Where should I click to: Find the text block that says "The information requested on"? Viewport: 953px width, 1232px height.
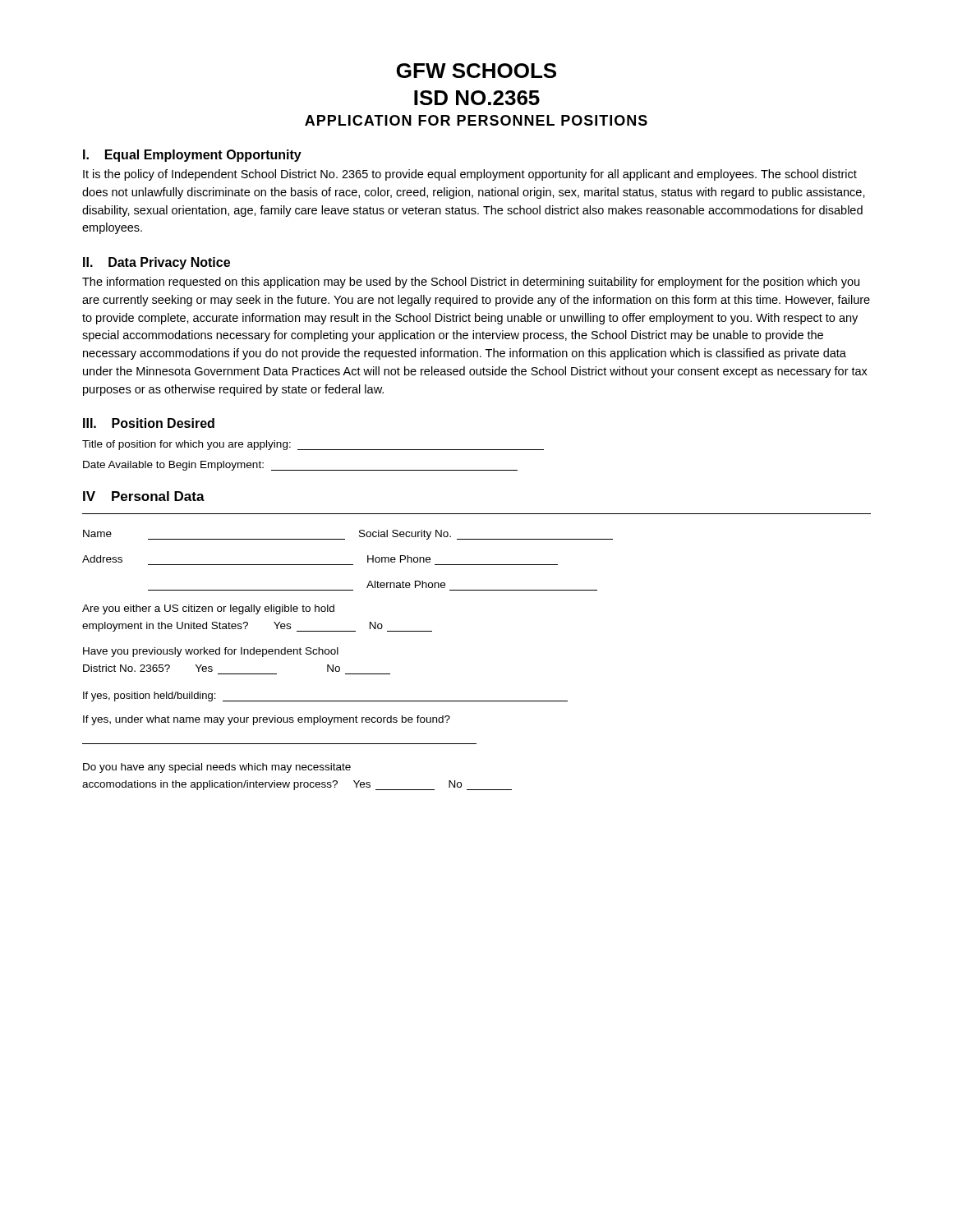(x=476, y=335)
